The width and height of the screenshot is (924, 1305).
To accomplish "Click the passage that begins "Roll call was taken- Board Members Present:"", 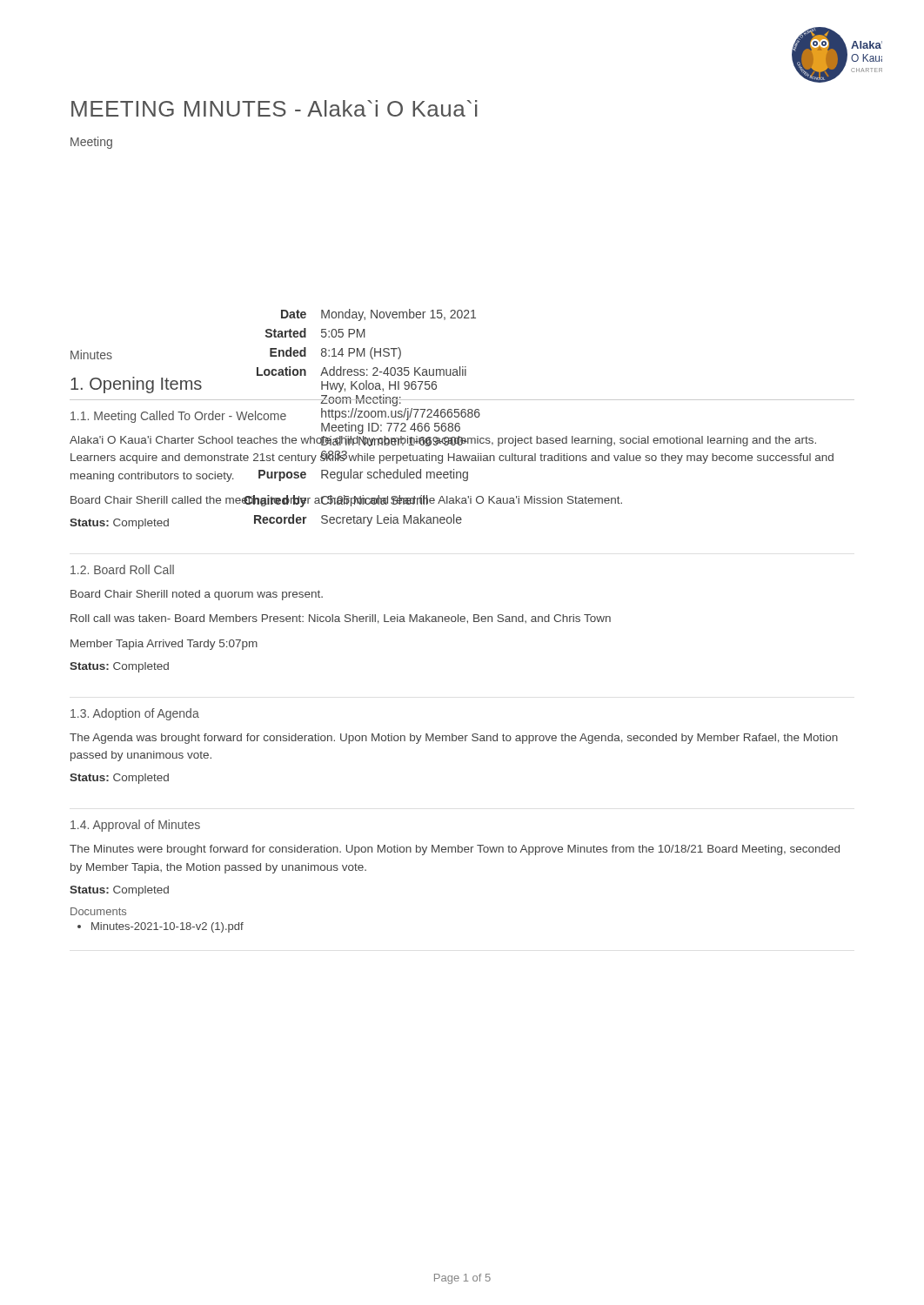I will 340,618.
